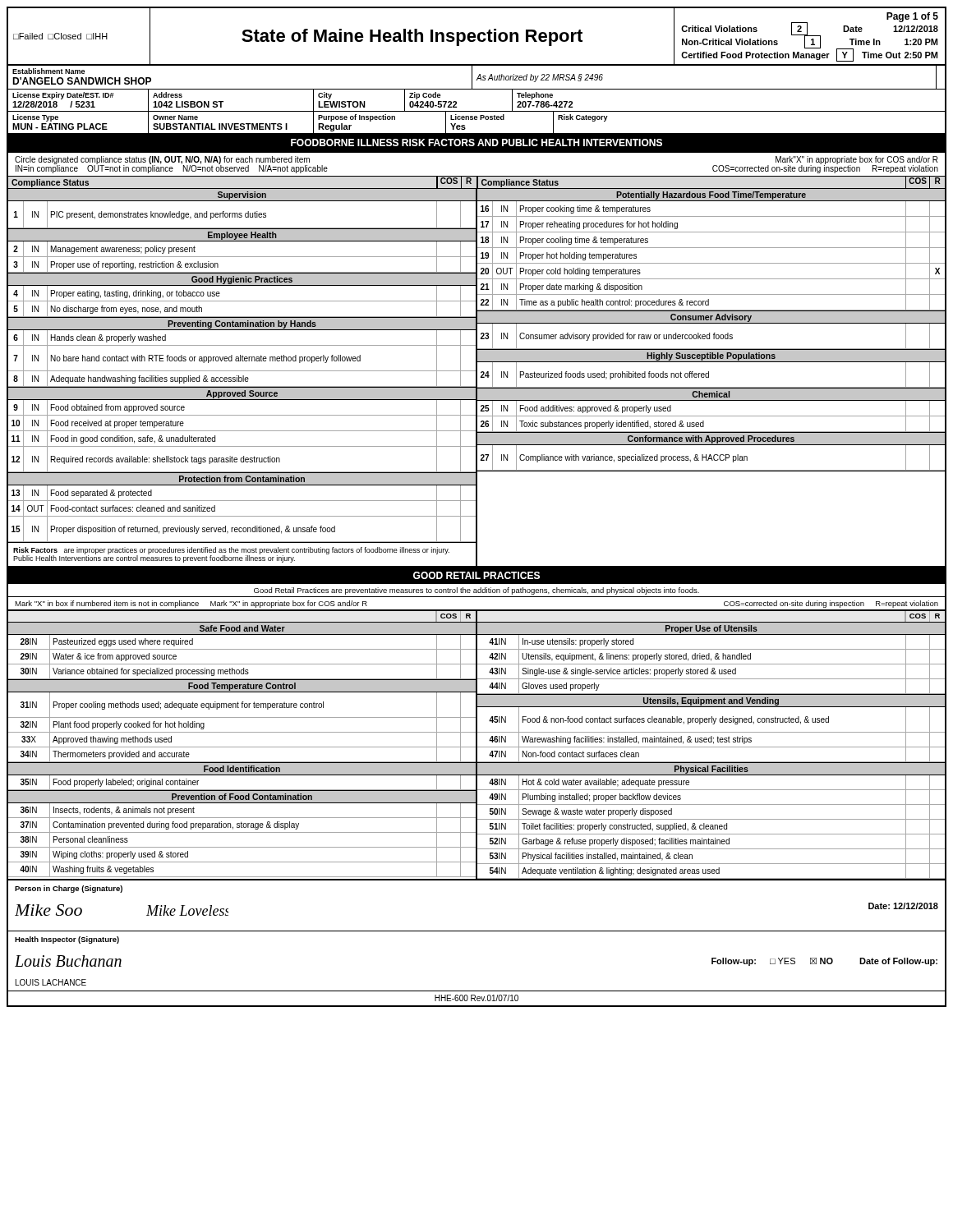
Task: Locate the region starting "GOOD RETAIL PRACTICES"
Action: point(476,576)
